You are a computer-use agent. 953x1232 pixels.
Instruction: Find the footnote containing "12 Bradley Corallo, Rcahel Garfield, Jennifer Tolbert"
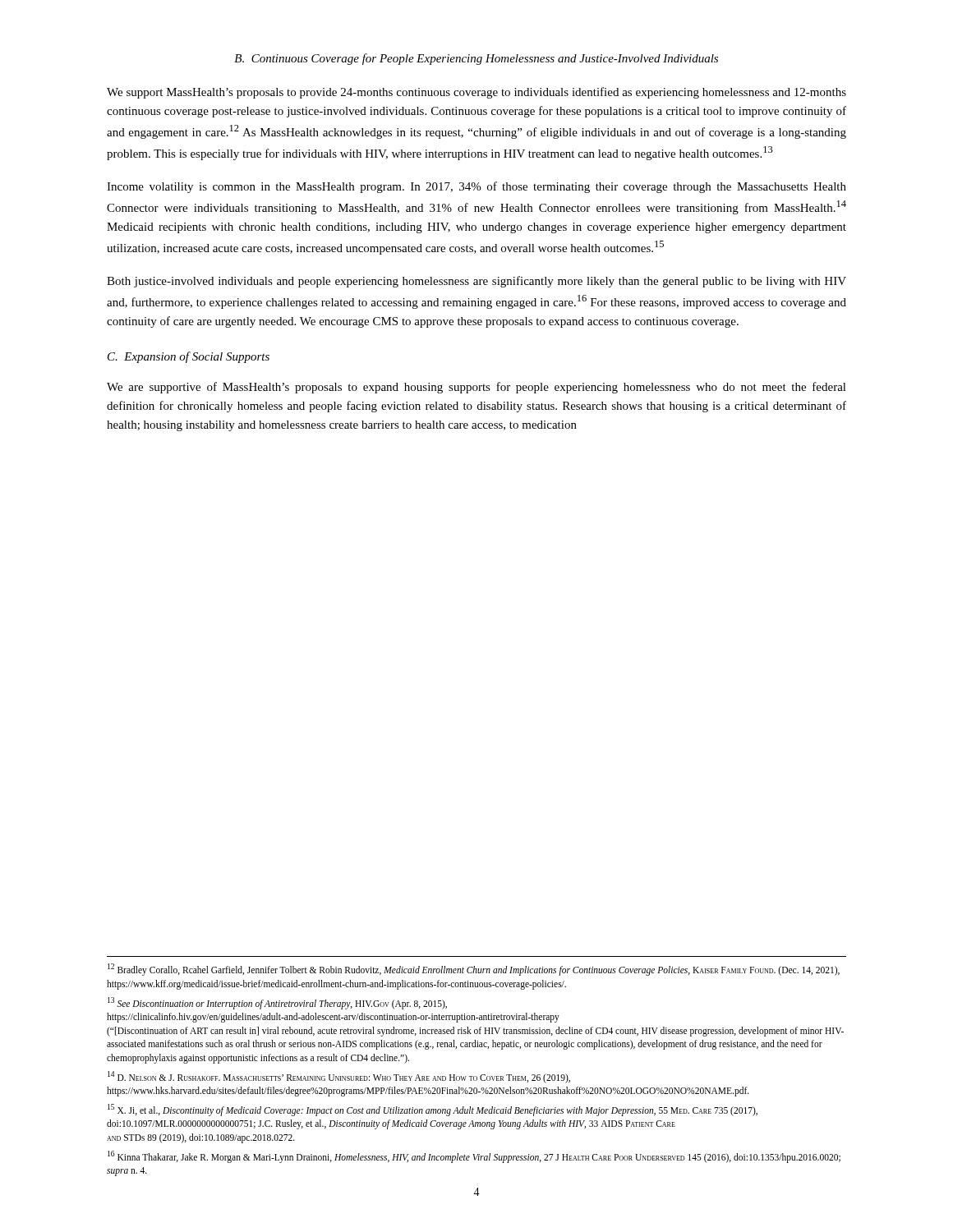coord(473,975)
